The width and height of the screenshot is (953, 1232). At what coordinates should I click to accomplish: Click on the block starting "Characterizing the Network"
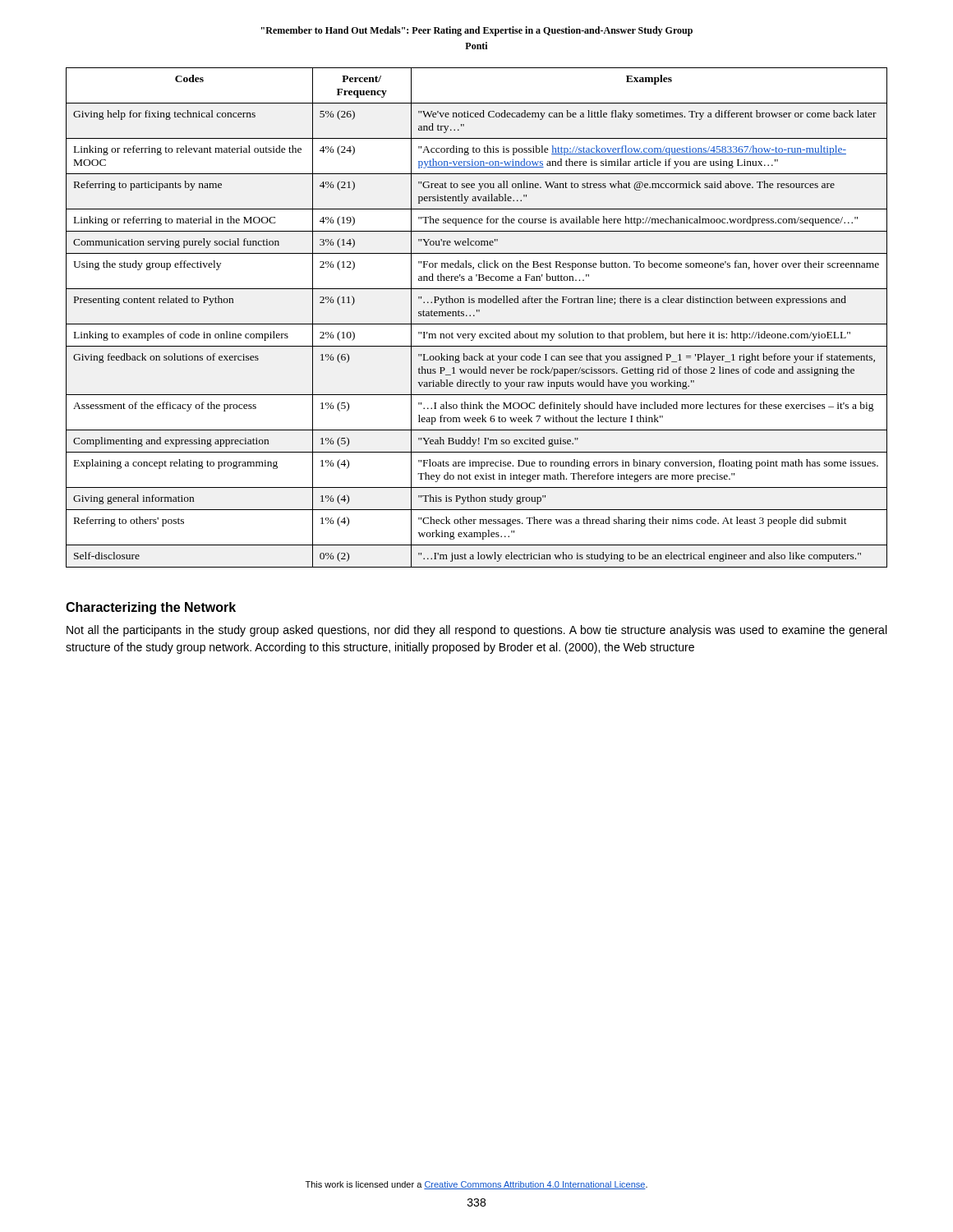pos(151,608)
